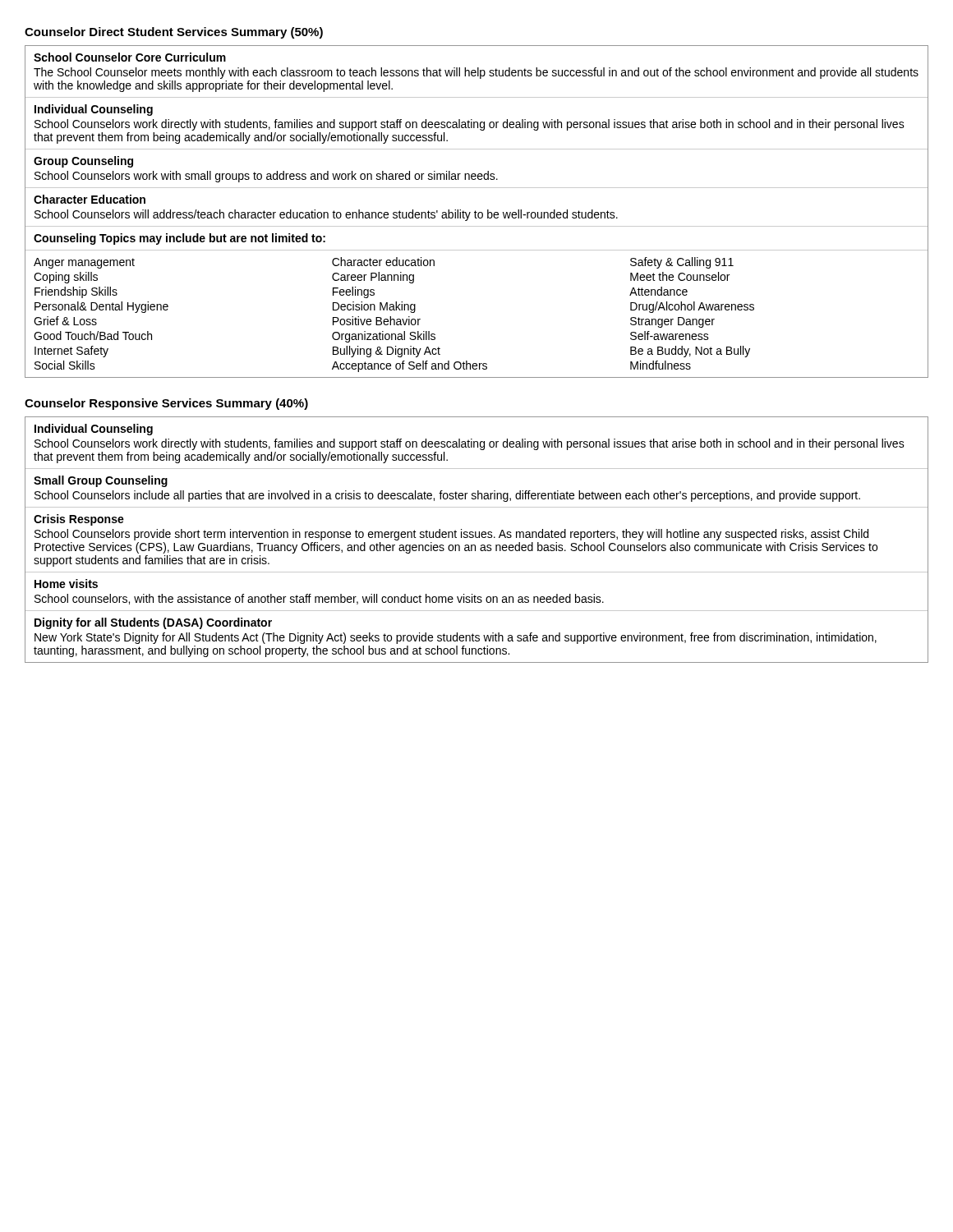This screenshot has height=1232, width=953.
Task: Select the section header with the text "Counselor Responsive Services Summary (40%)"
Action: 166,403
